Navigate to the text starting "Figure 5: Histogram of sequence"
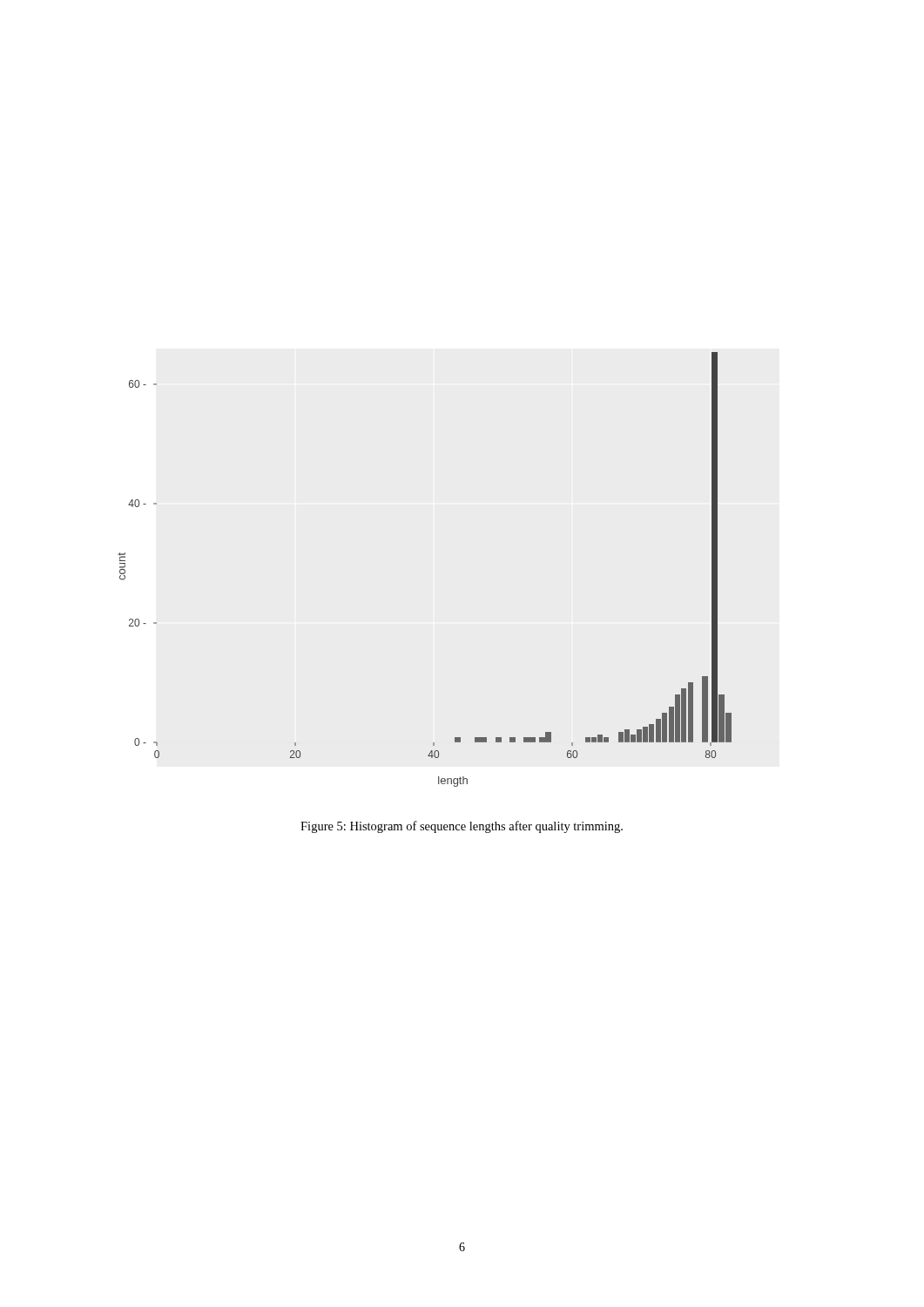Viewport: 924px width, 1307px height. [x=462, y=826]
